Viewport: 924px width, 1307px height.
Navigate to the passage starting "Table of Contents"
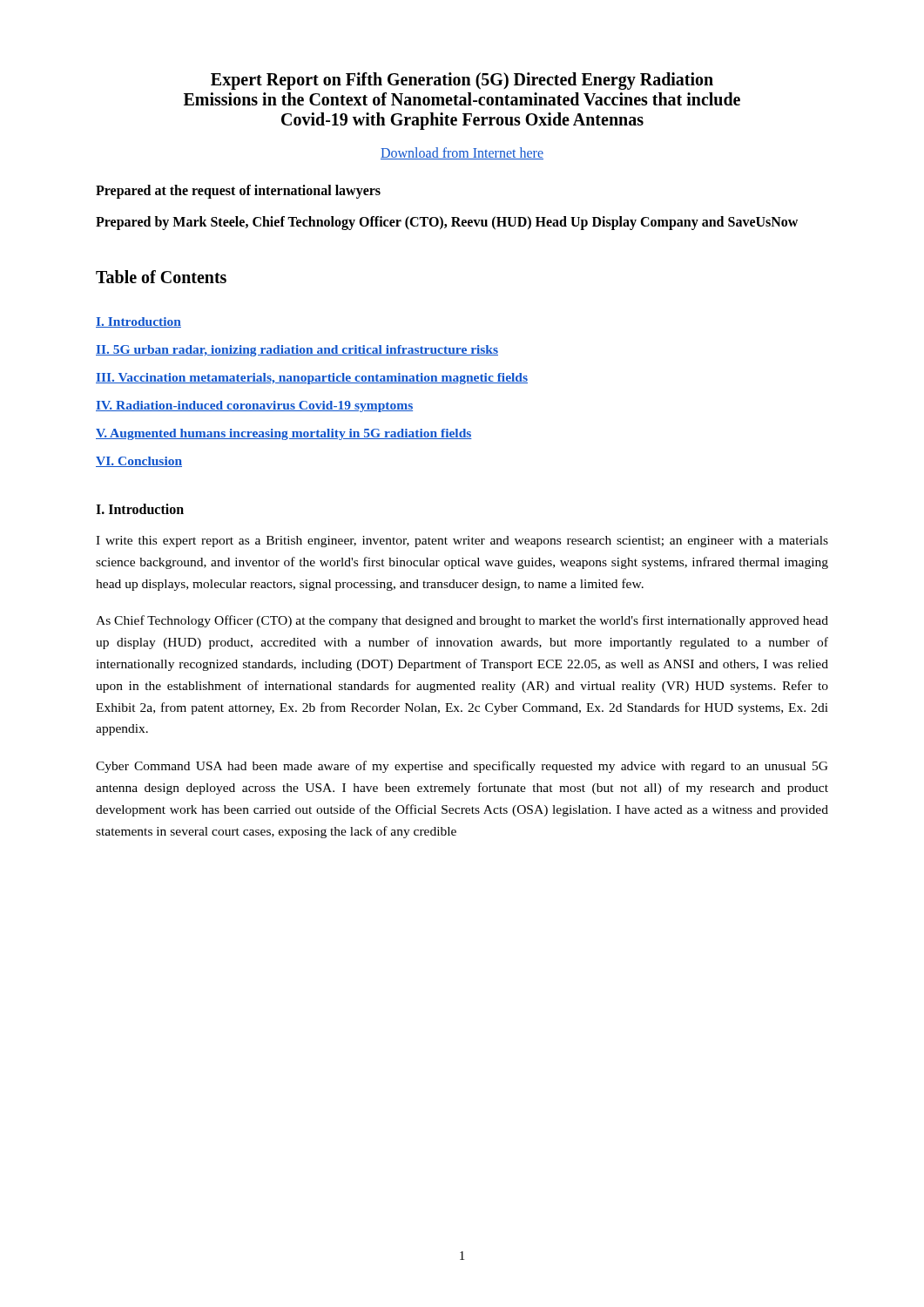point(161,277)
